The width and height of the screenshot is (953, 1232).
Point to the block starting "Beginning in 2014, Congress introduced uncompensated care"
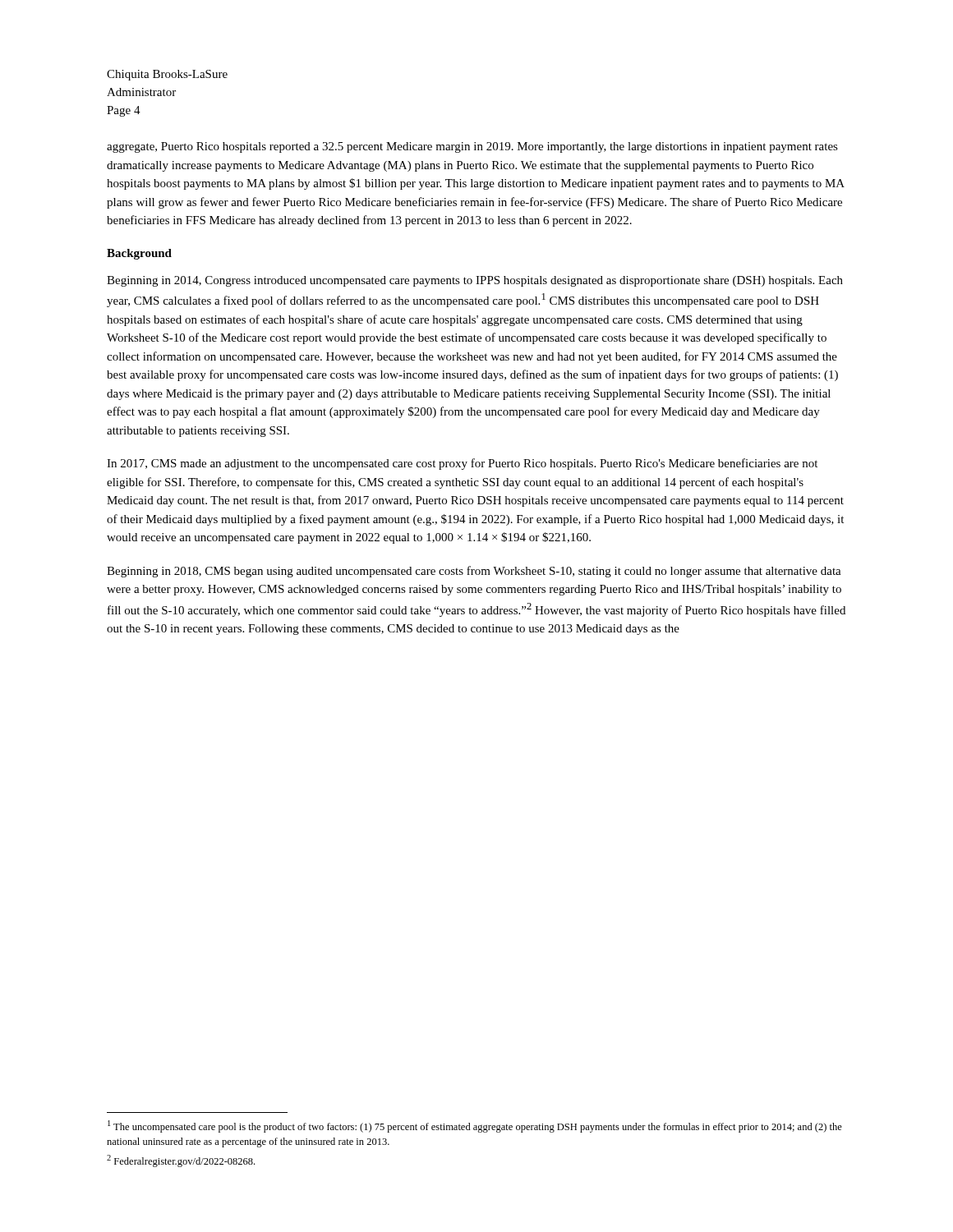pyautogui.click(x=475, y=355)
